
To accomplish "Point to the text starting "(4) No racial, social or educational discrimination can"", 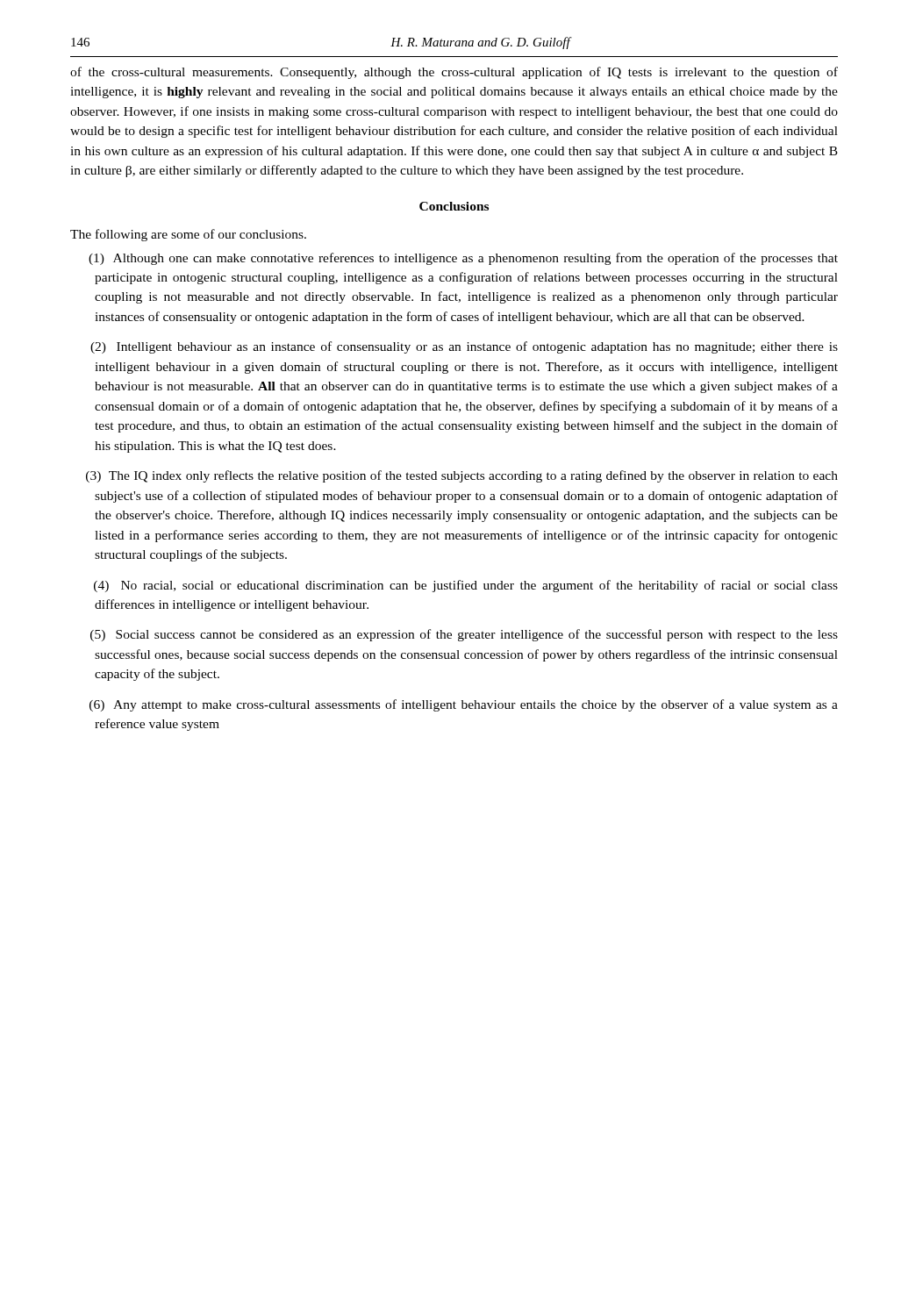I will (454, 594).
